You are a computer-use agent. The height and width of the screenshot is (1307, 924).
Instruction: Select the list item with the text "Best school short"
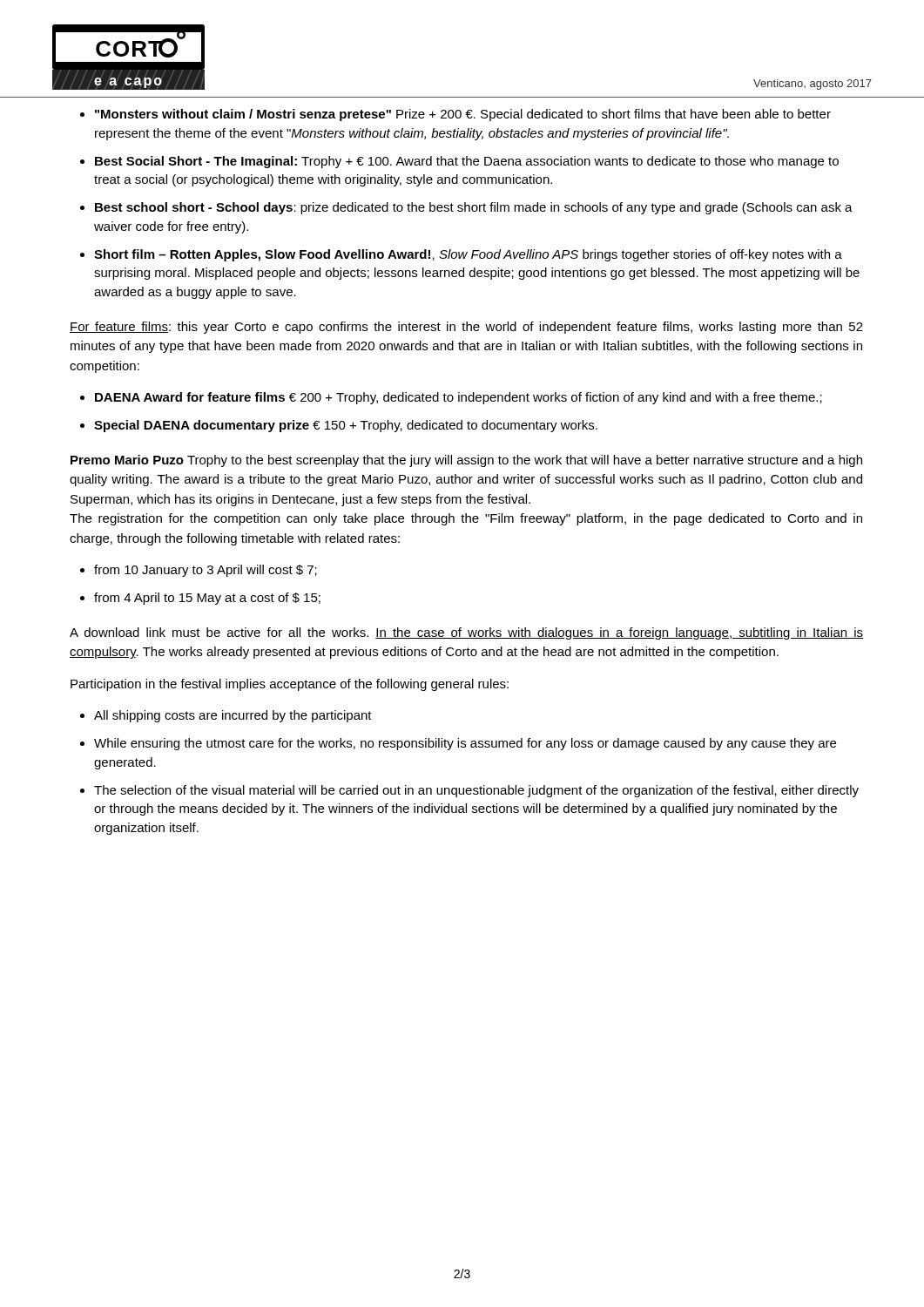[x=473, y=216]
